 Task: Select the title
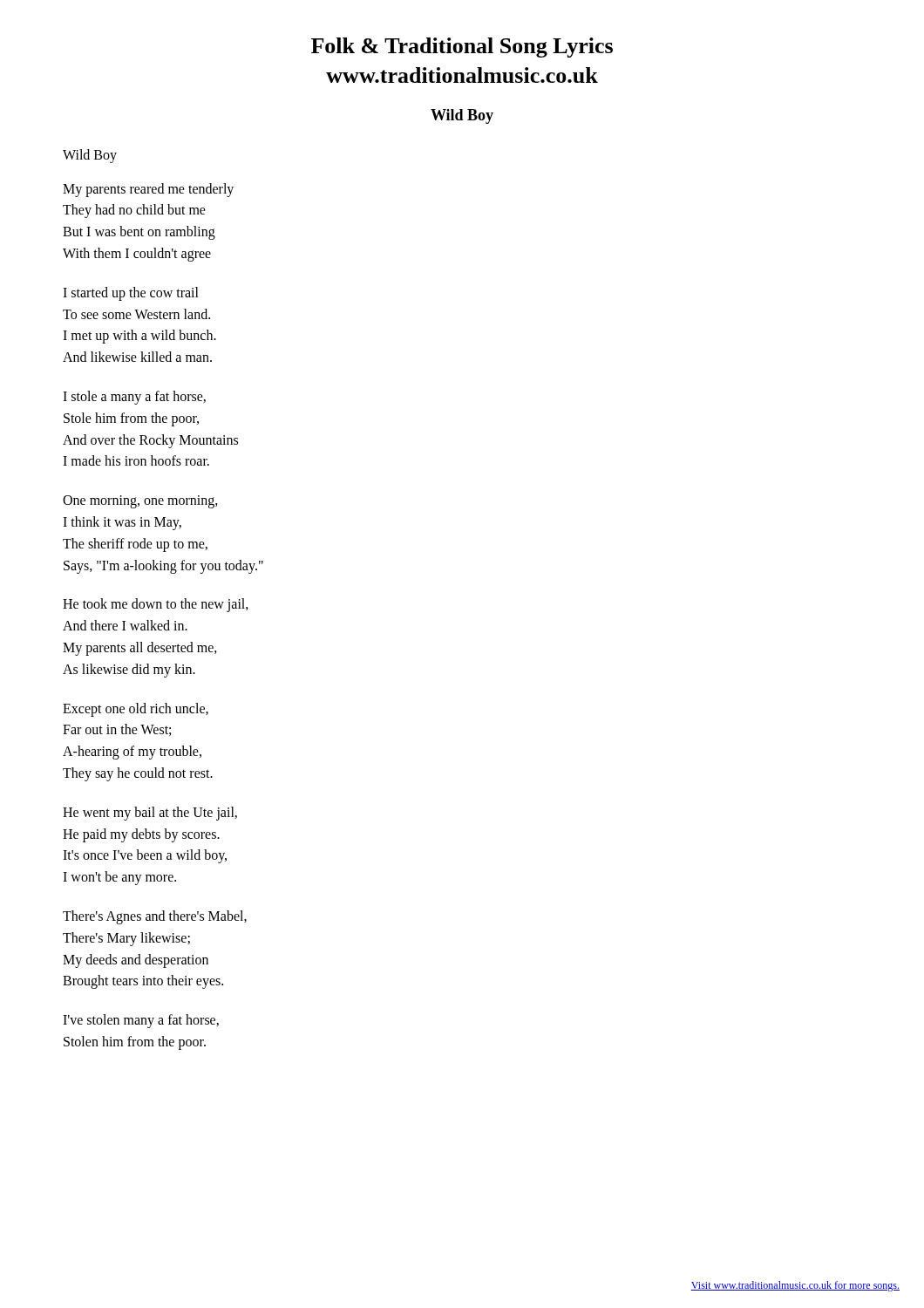pos(462,115)
